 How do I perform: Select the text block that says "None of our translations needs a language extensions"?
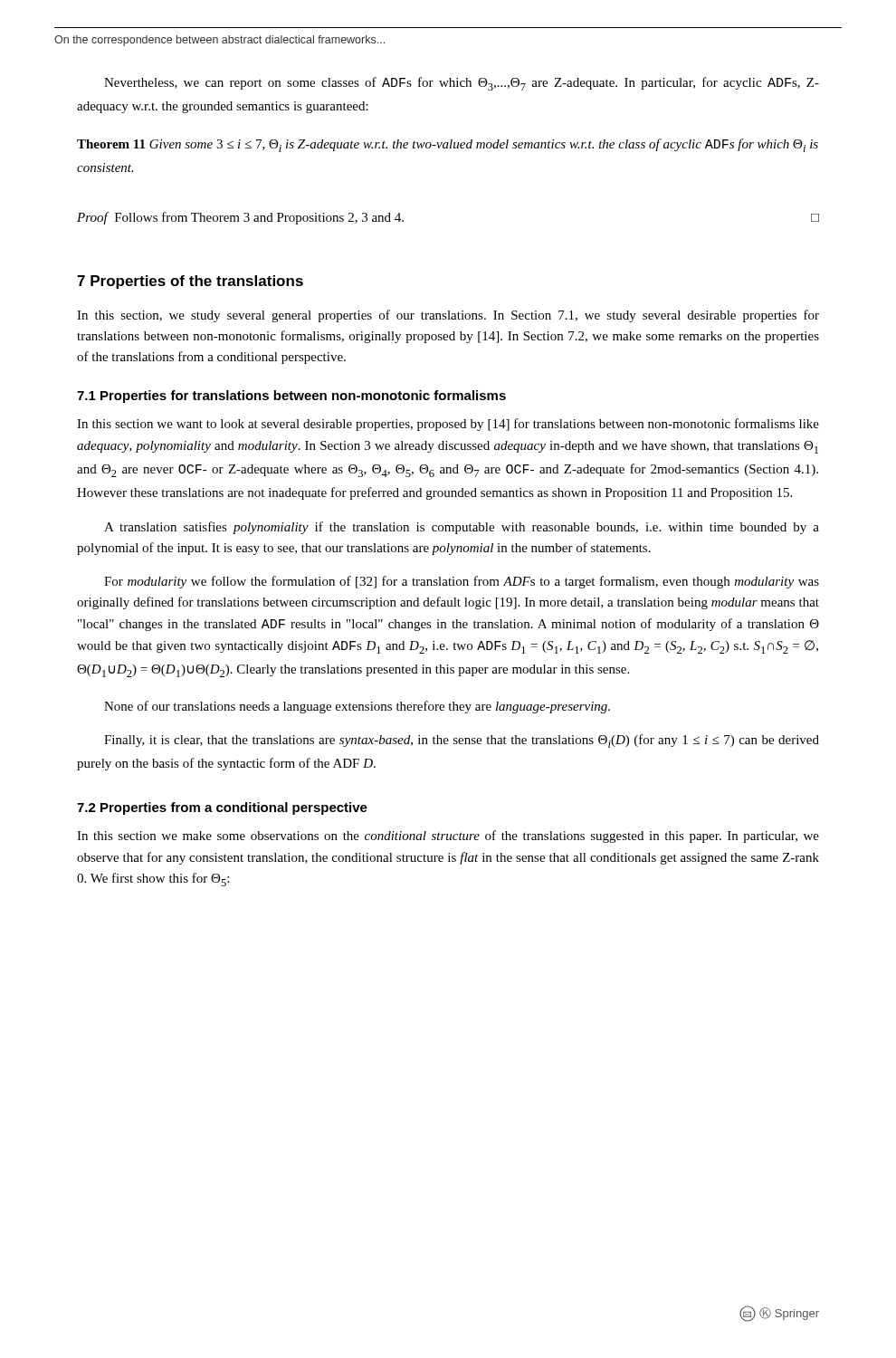358,706
